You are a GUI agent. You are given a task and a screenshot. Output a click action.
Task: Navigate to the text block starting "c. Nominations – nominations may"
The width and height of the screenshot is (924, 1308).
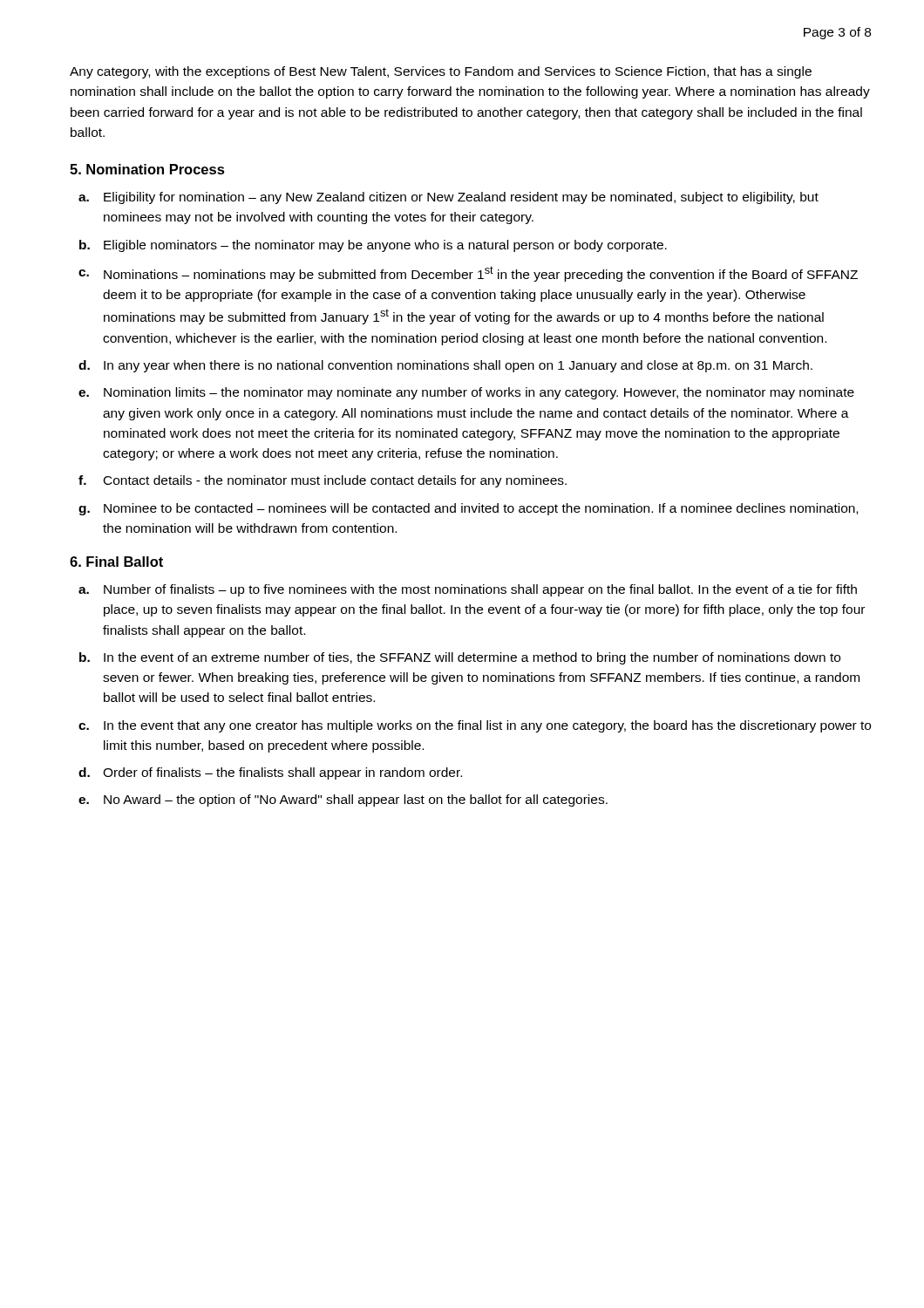point(475,305)
